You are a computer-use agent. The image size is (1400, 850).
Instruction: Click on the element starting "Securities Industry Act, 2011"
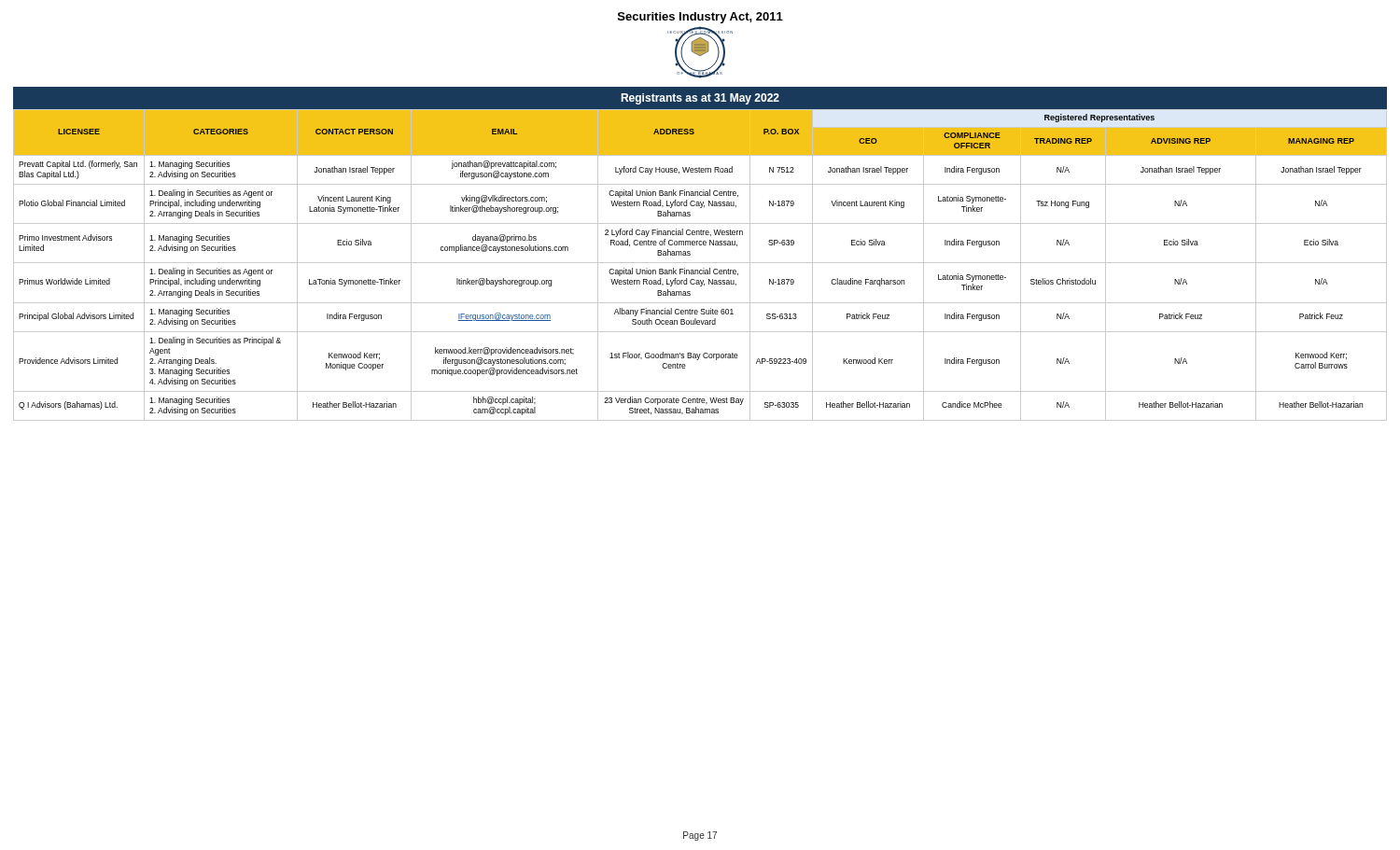click(x=700, y=16)
